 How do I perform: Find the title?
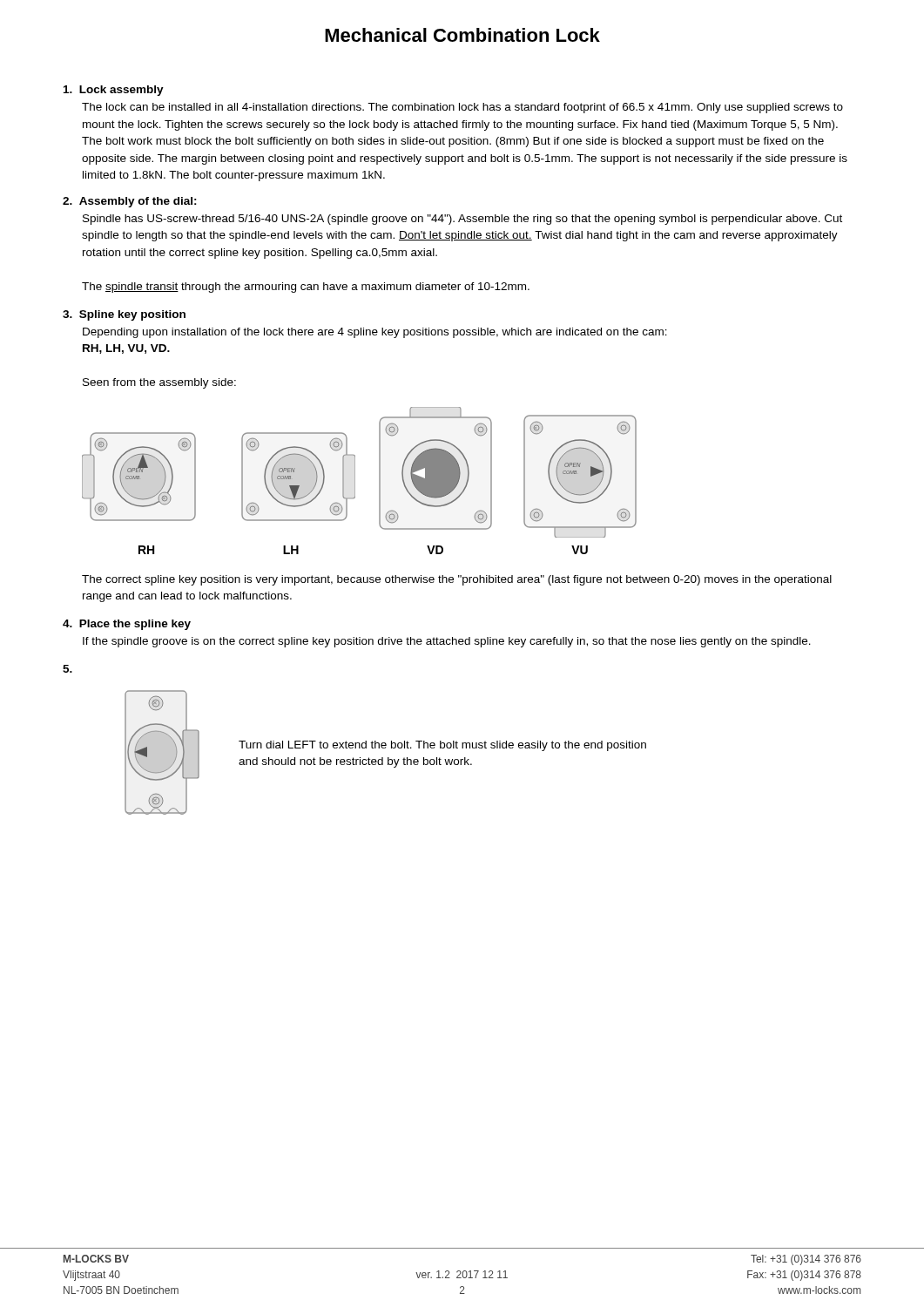[462, 35]
